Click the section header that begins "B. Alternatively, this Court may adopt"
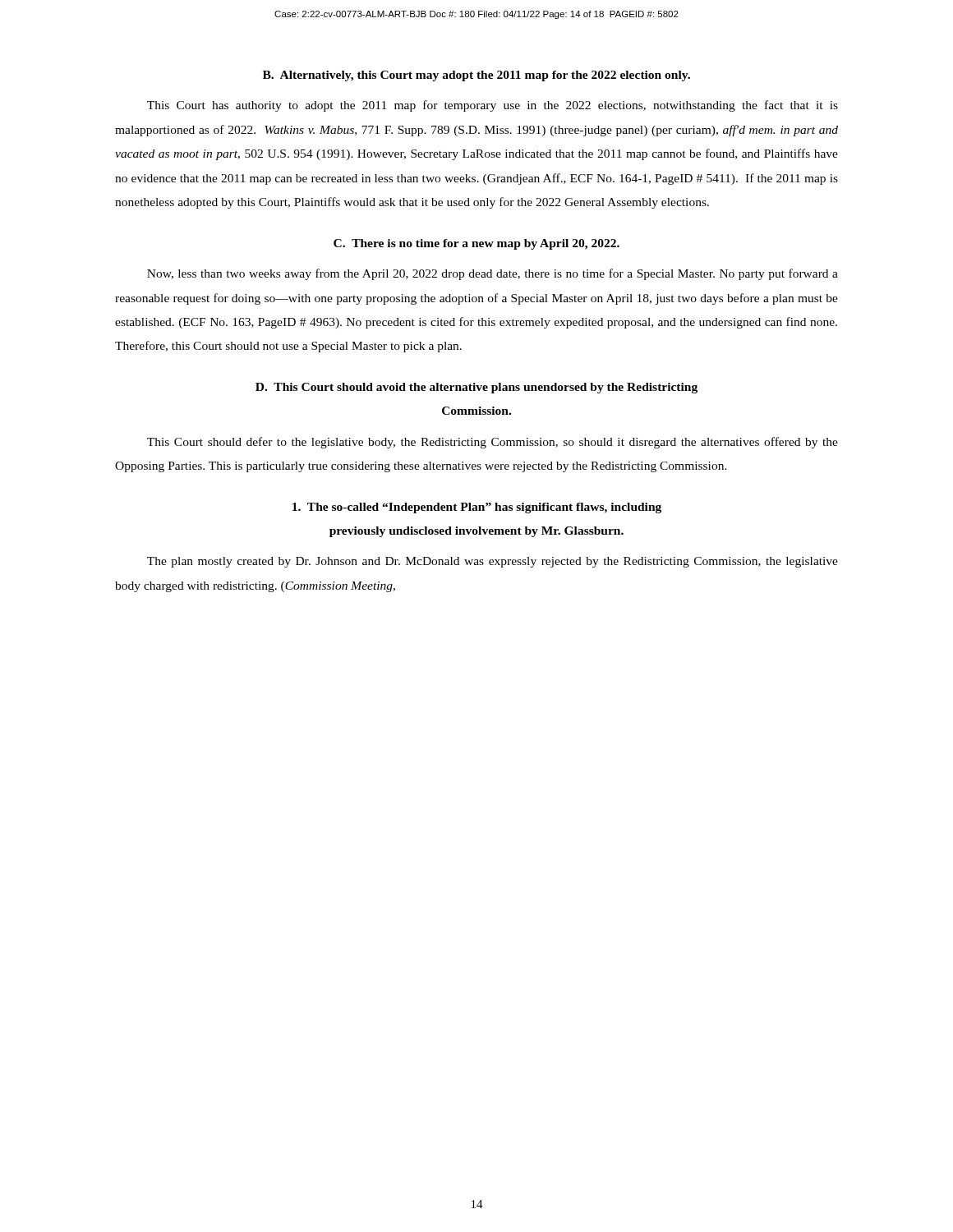This screenshot has height=1232, width=953. click(x=476, y=74)
